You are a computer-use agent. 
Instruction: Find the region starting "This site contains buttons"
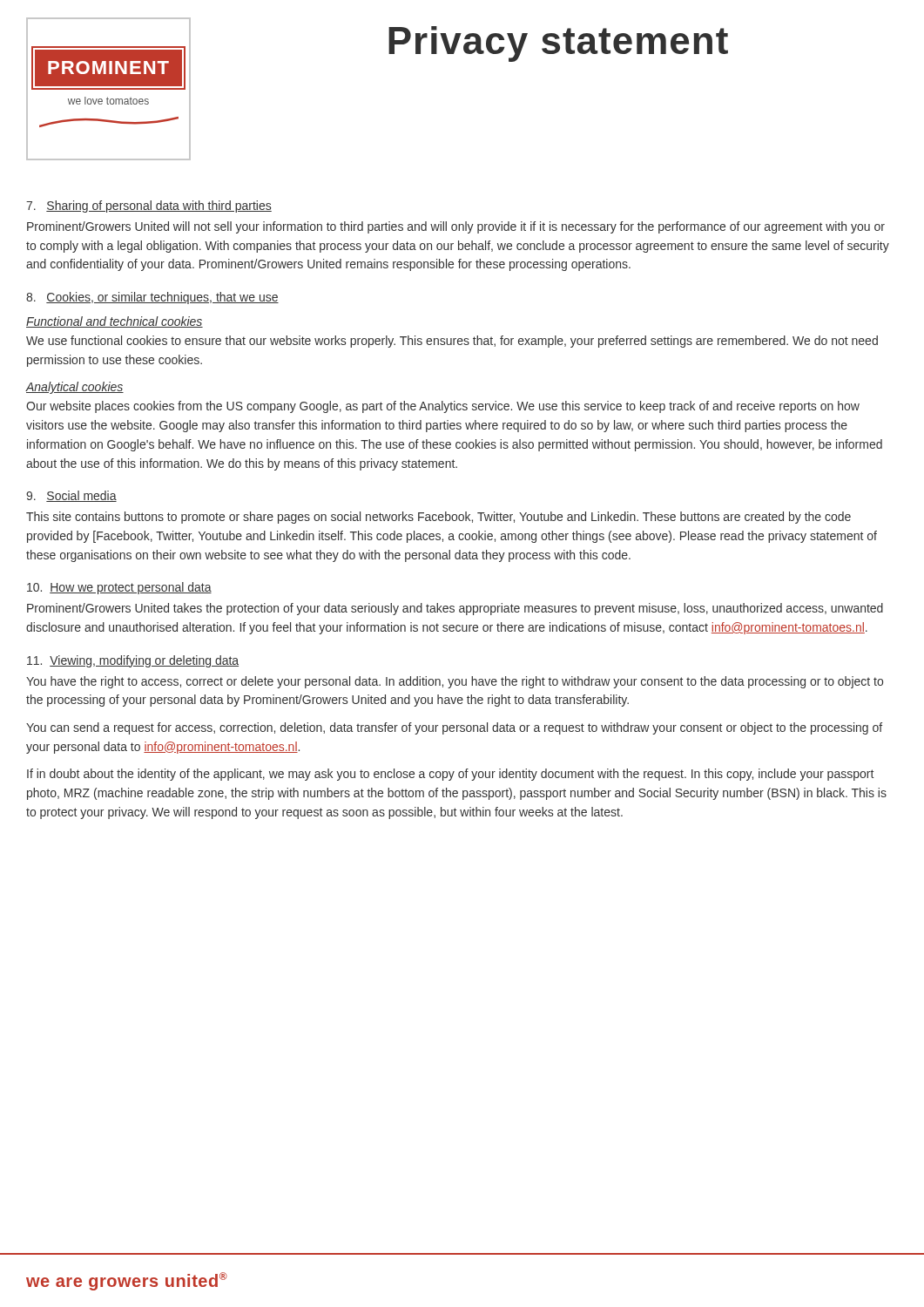pos(452,536)
